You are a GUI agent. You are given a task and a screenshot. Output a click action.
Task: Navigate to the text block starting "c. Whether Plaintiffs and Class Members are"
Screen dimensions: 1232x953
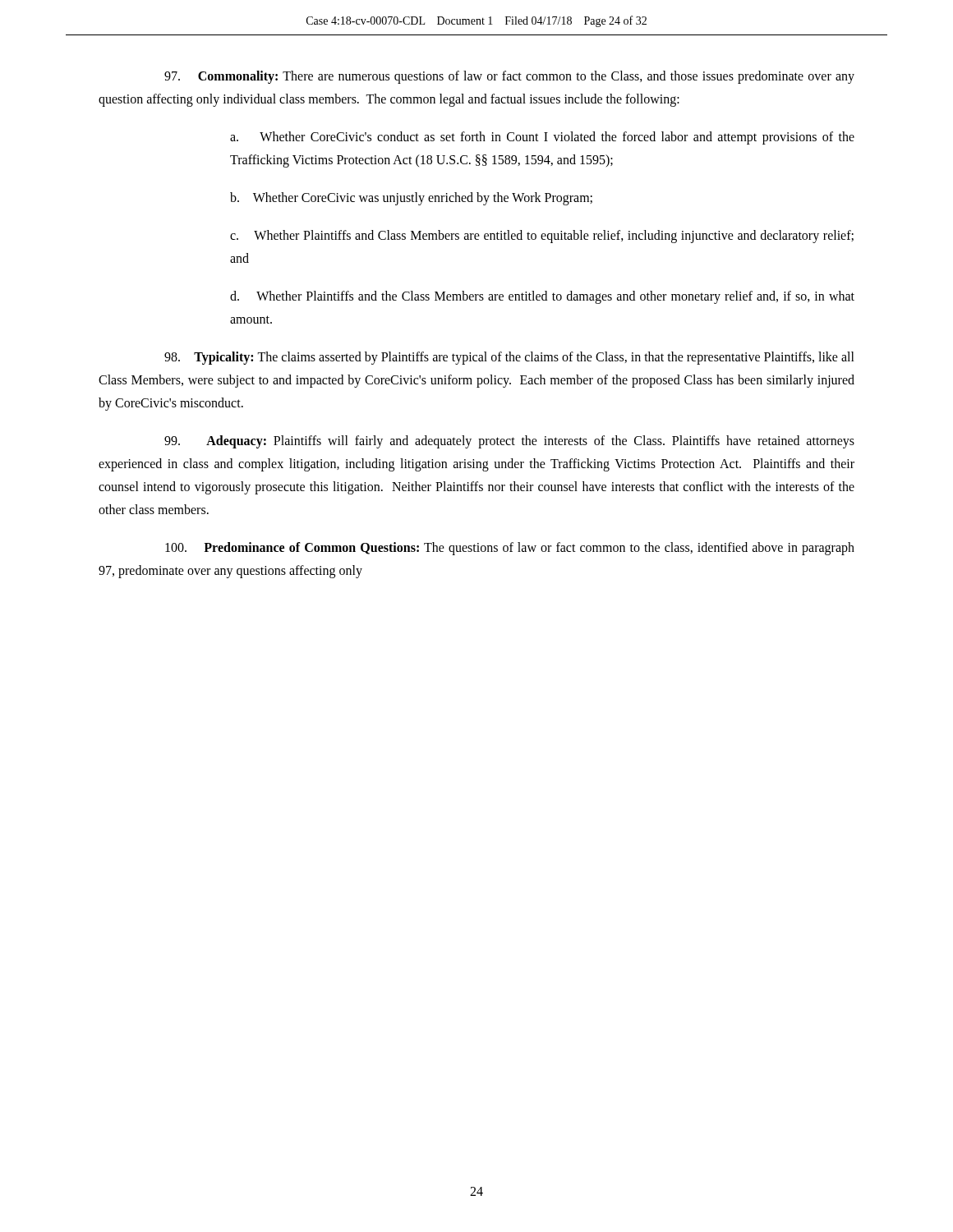tap(542, 247)
